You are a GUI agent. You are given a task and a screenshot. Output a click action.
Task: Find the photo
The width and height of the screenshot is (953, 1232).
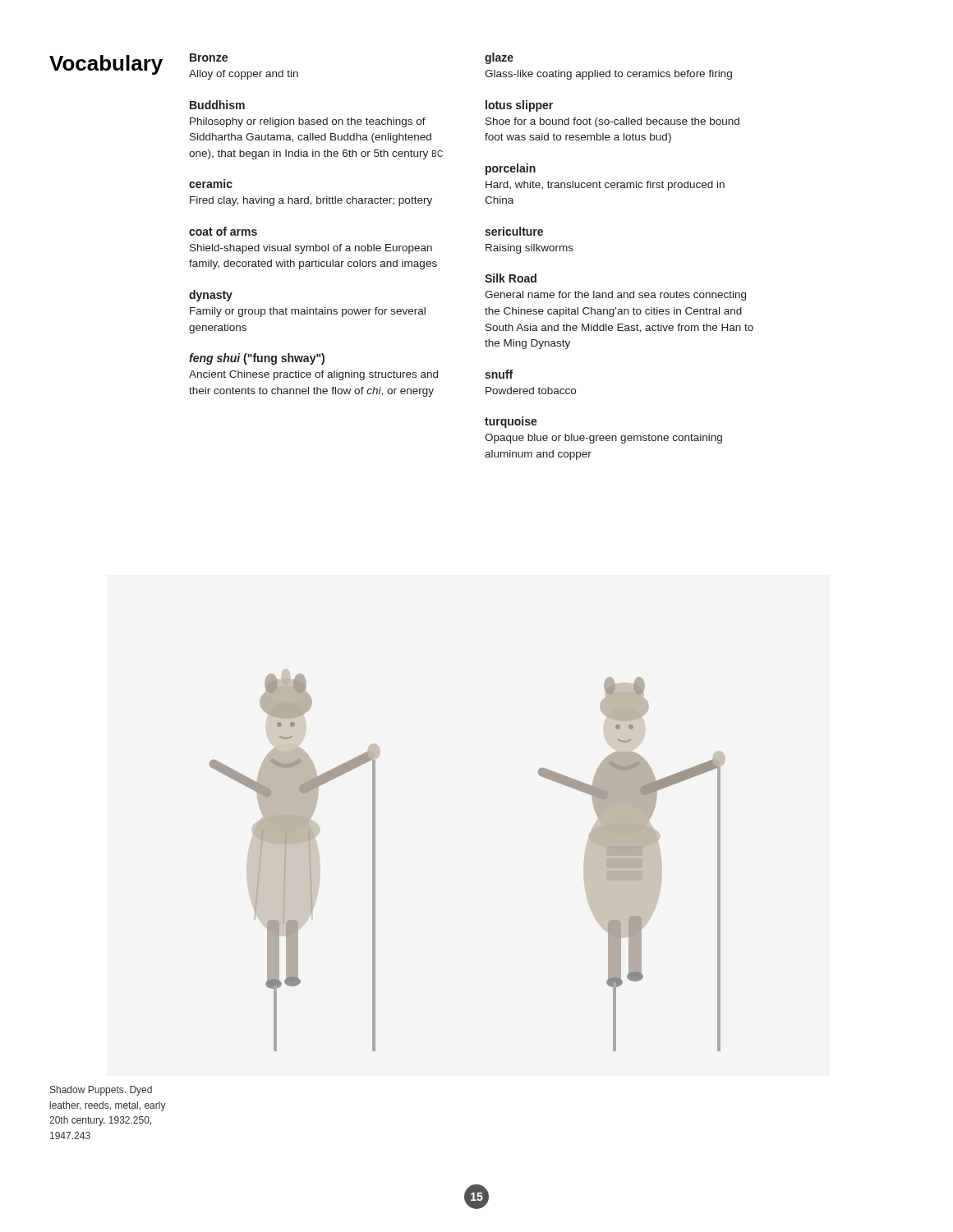tap(468, 830)
